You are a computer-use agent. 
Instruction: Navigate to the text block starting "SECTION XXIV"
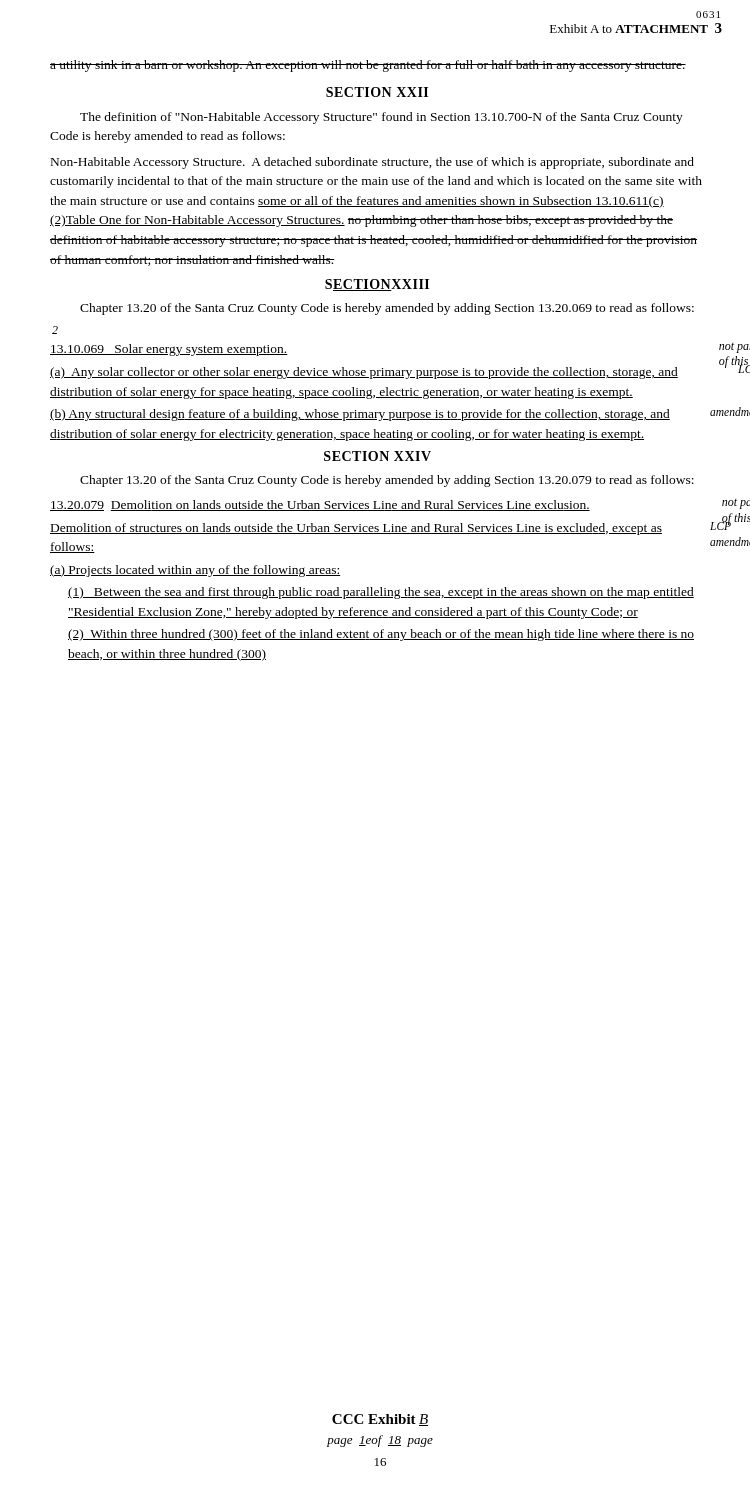click(x=377, y=457)
